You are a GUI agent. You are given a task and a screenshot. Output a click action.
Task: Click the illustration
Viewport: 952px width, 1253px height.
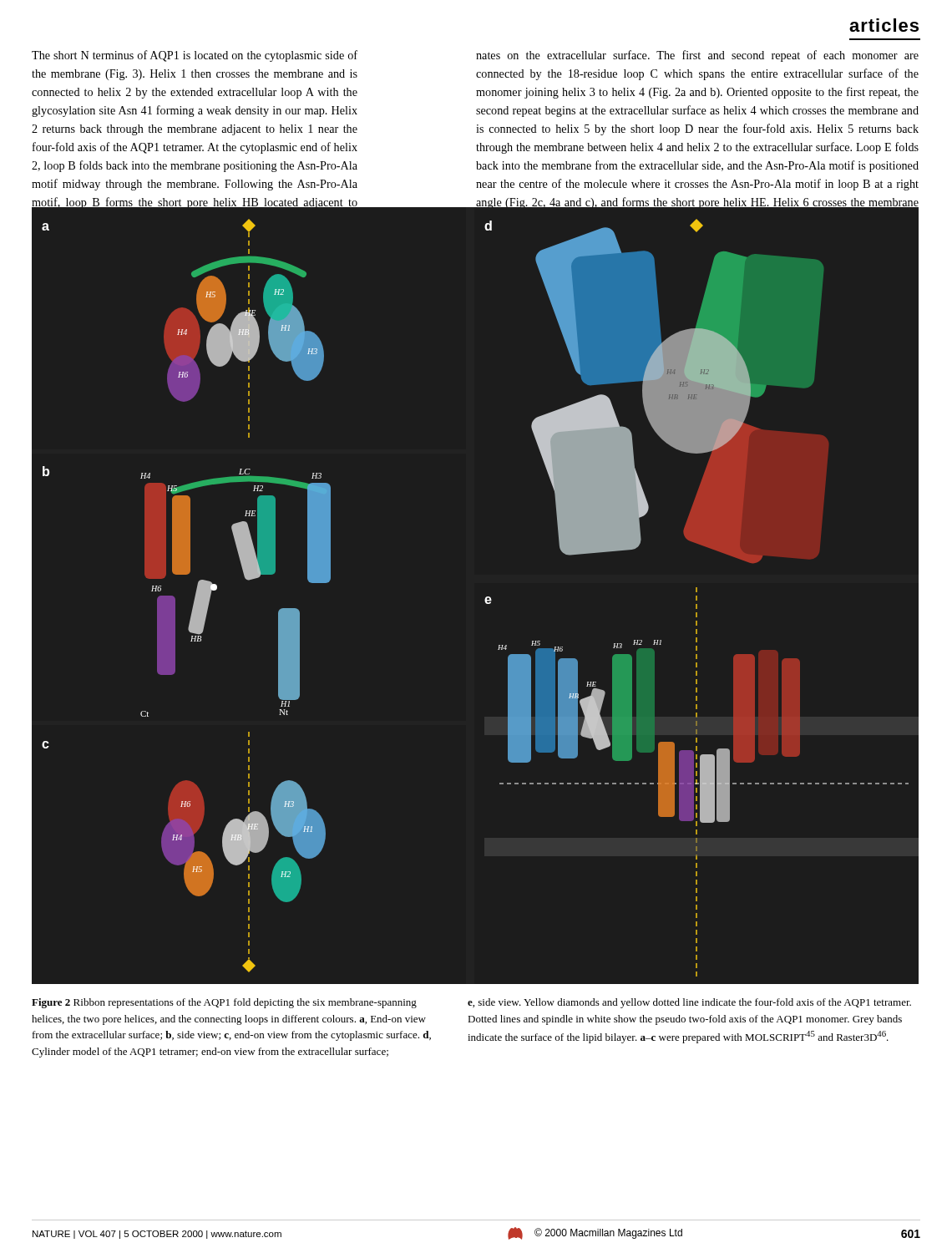point(475,596)
